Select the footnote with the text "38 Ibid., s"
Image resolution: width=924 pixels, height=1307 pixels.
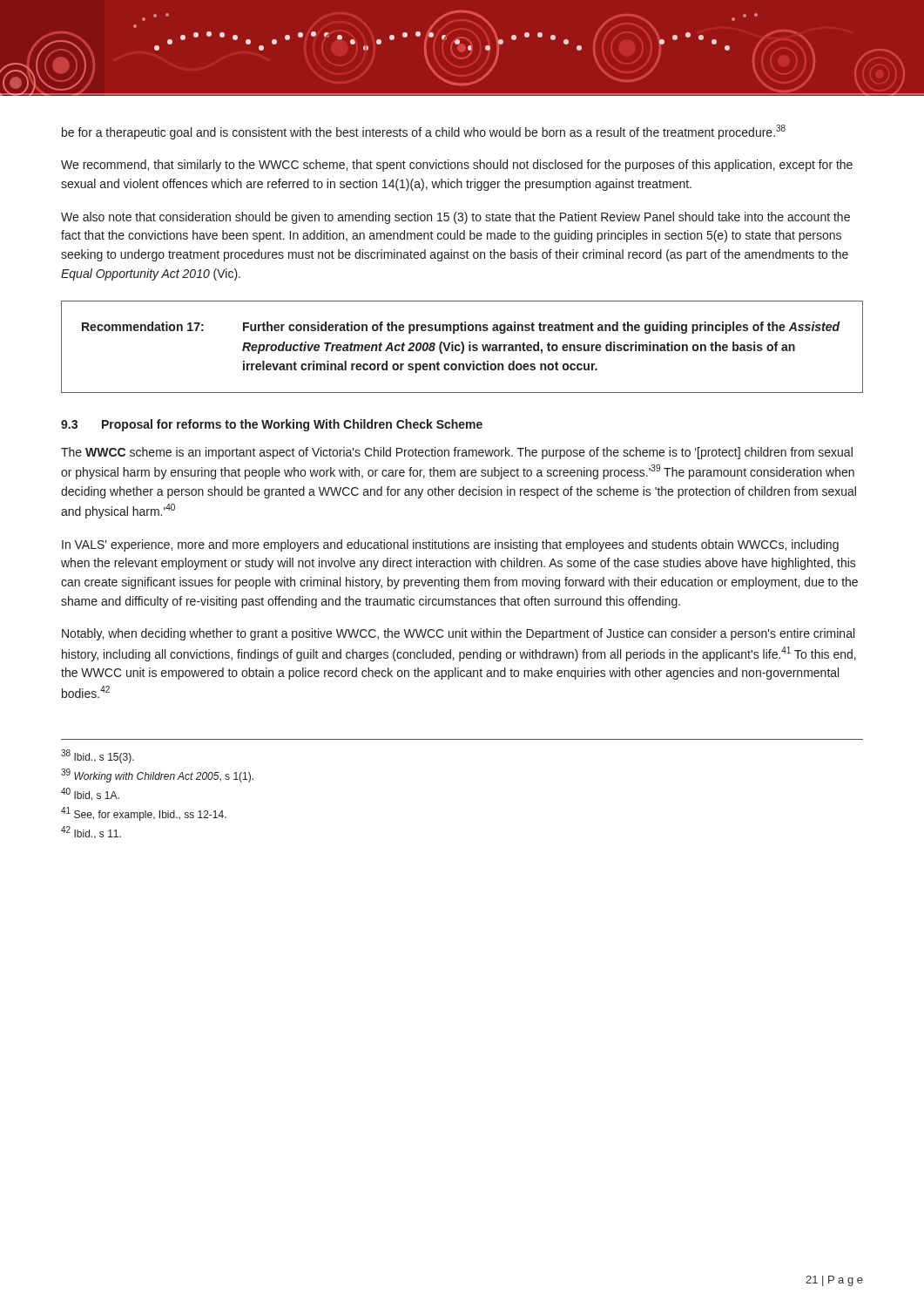pos(98,755)
